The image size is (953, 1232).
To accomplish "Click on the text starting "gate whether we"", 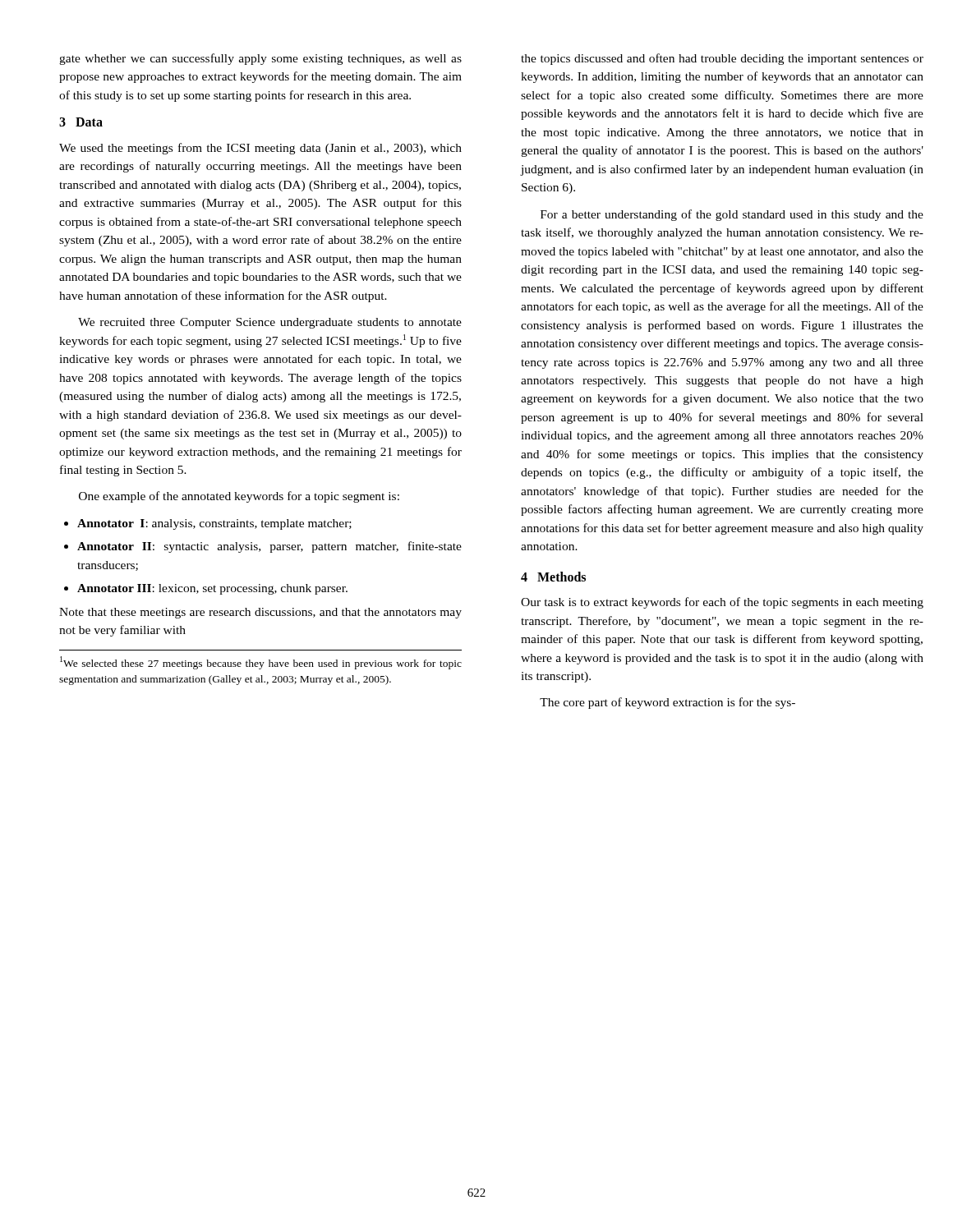I will coord(260,77).
